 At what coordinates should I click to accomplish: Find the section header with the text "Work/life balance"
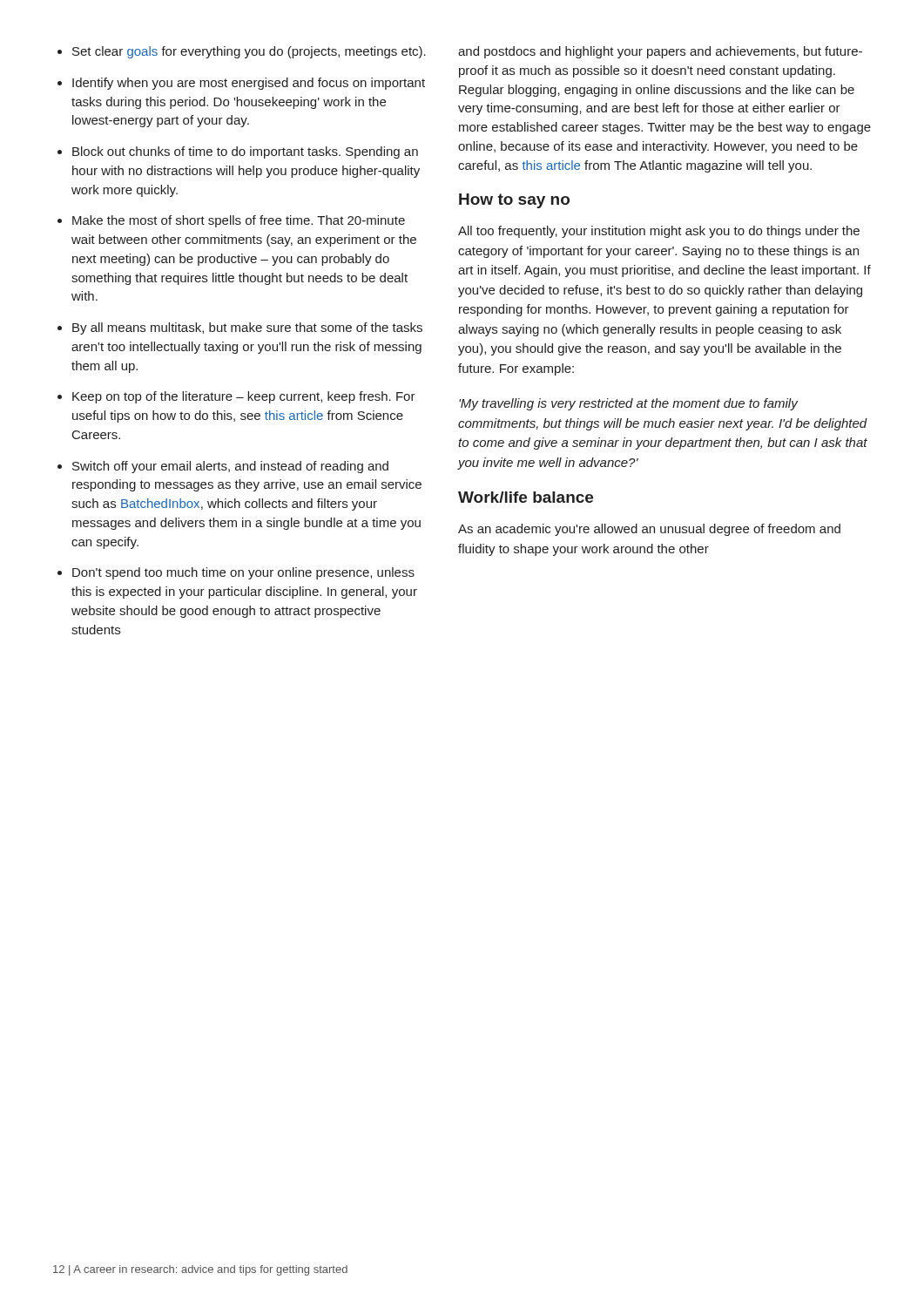click(x=526, y=497)
